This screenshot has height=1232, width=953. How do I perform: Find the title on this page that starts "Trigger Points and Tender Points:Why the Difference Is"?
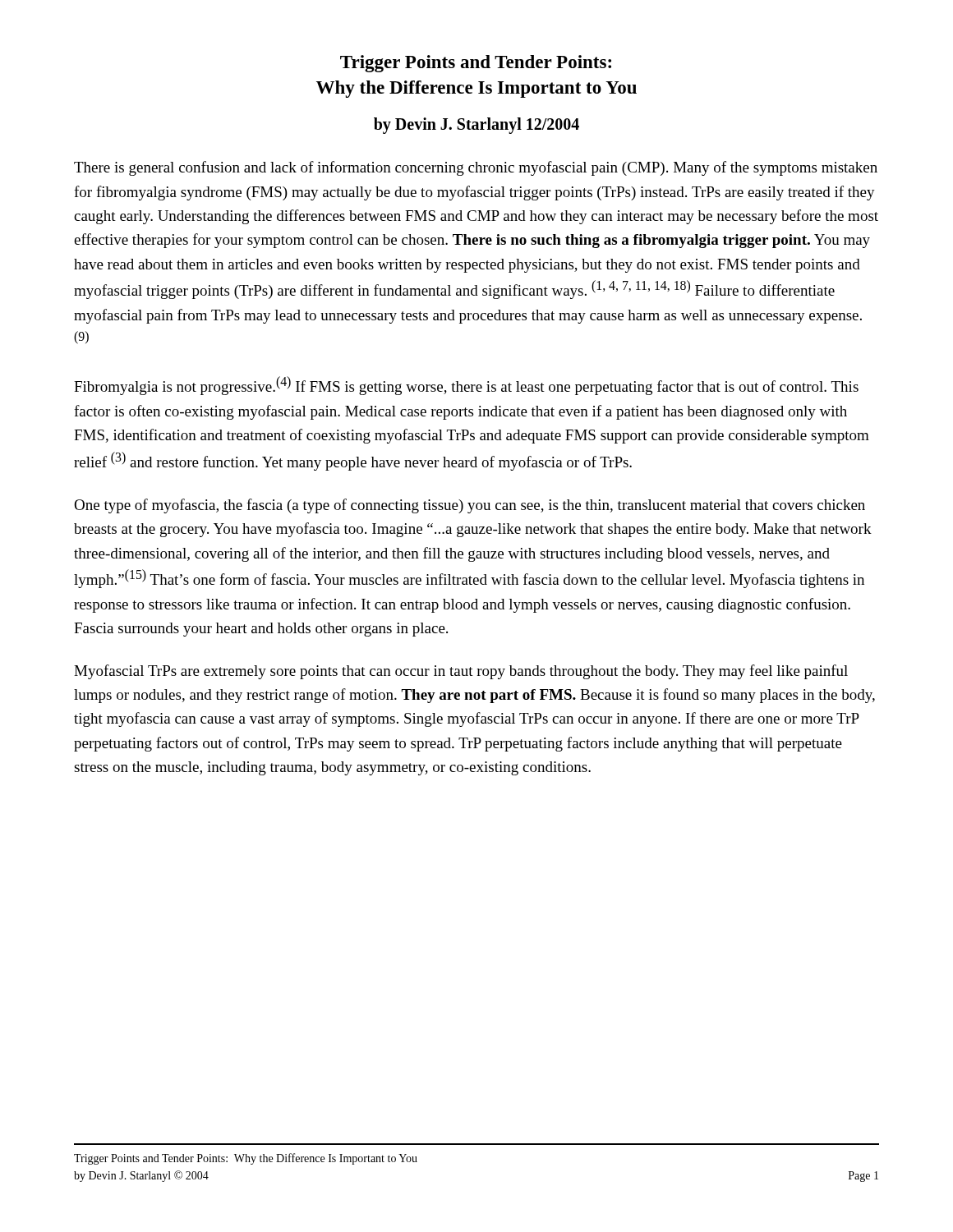tap(476, 75)
